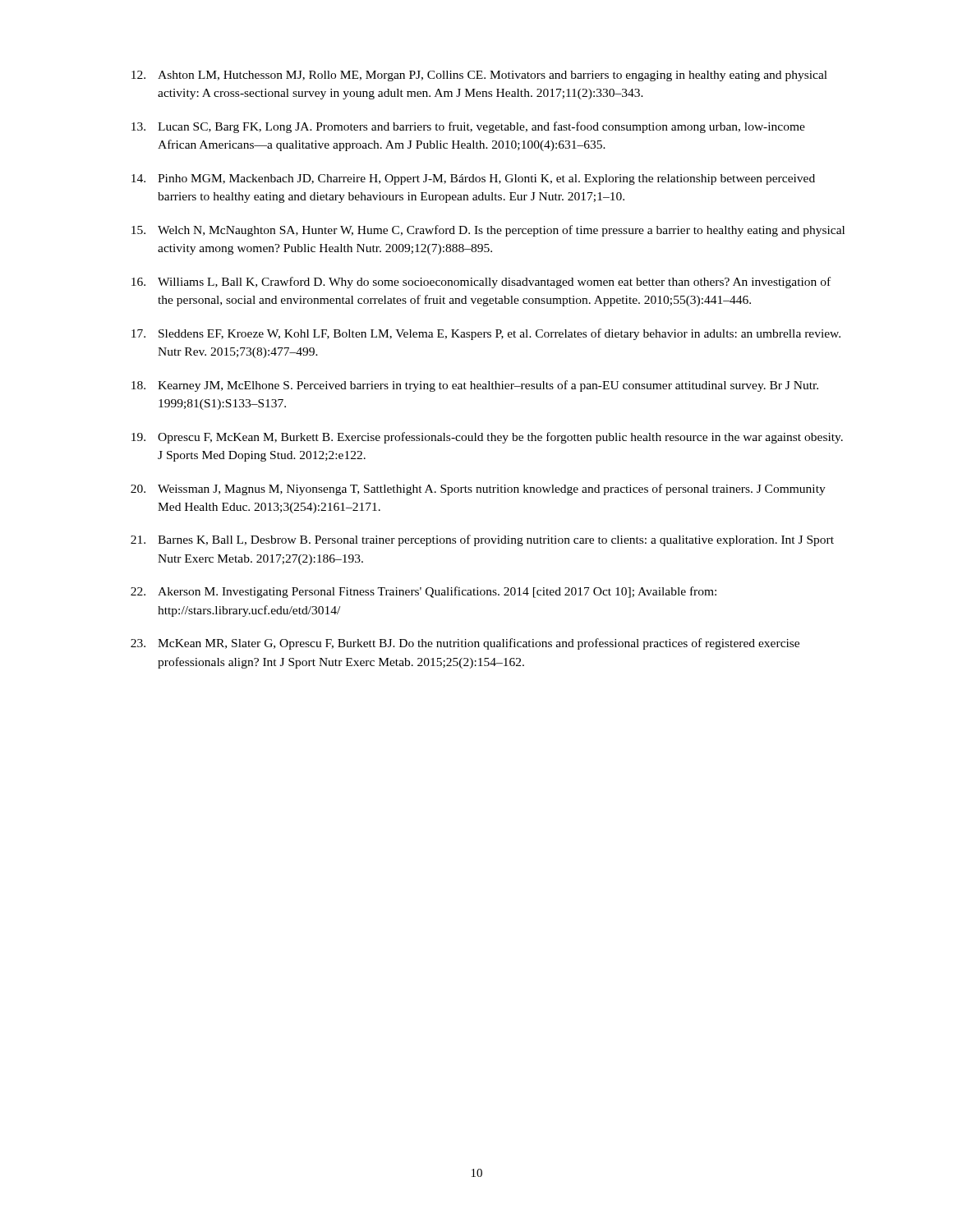Find the element starting "22. Akerson M. Investigating Personal Fitness Trainers' Qualifications."
This screenshot has height=1232, width=953.
(476, 601)
